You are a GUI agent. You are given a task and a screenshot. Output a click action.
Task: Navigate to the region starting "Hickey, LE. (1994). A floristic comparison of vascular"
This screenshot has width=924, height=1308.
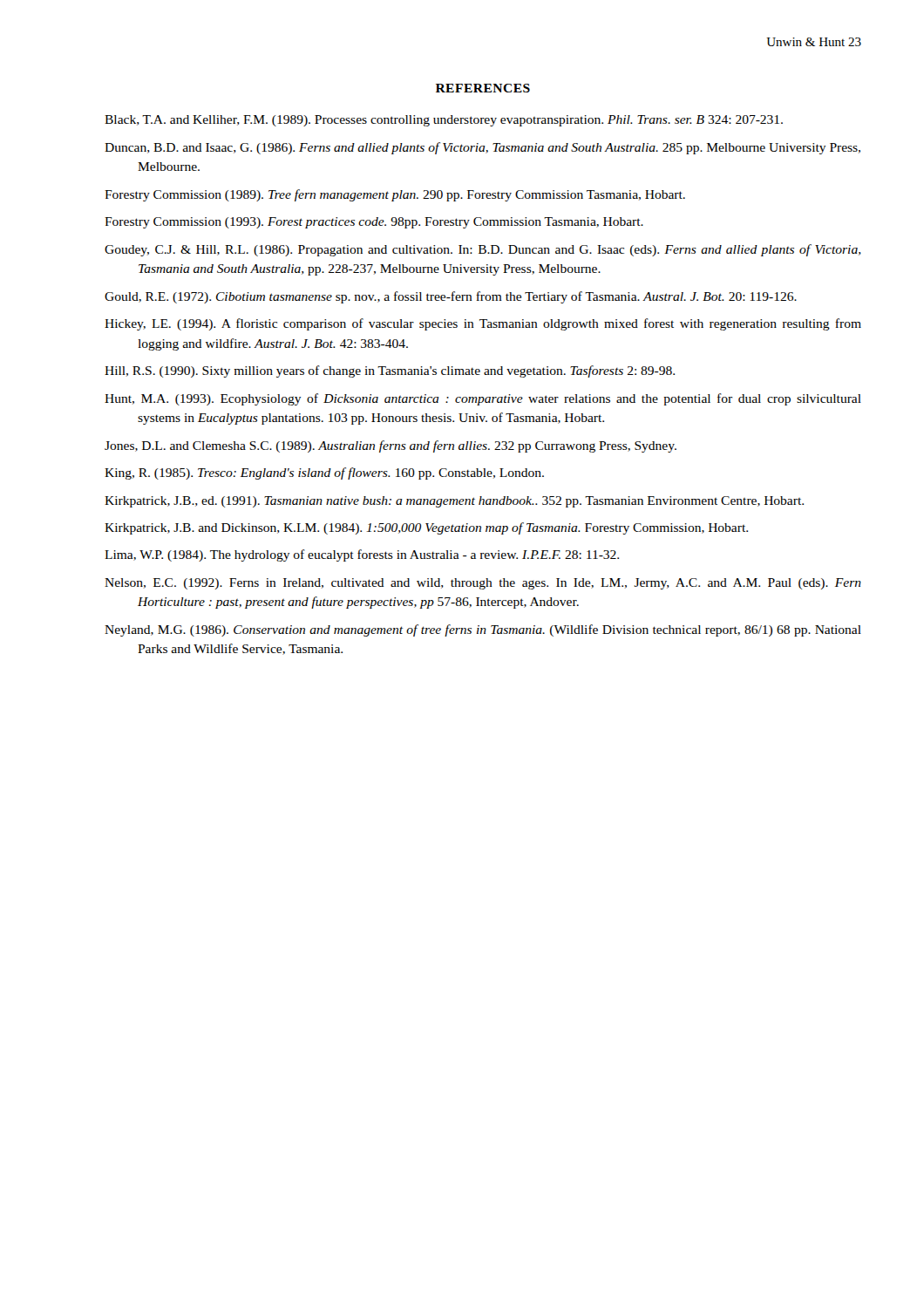tap(483, 333)
